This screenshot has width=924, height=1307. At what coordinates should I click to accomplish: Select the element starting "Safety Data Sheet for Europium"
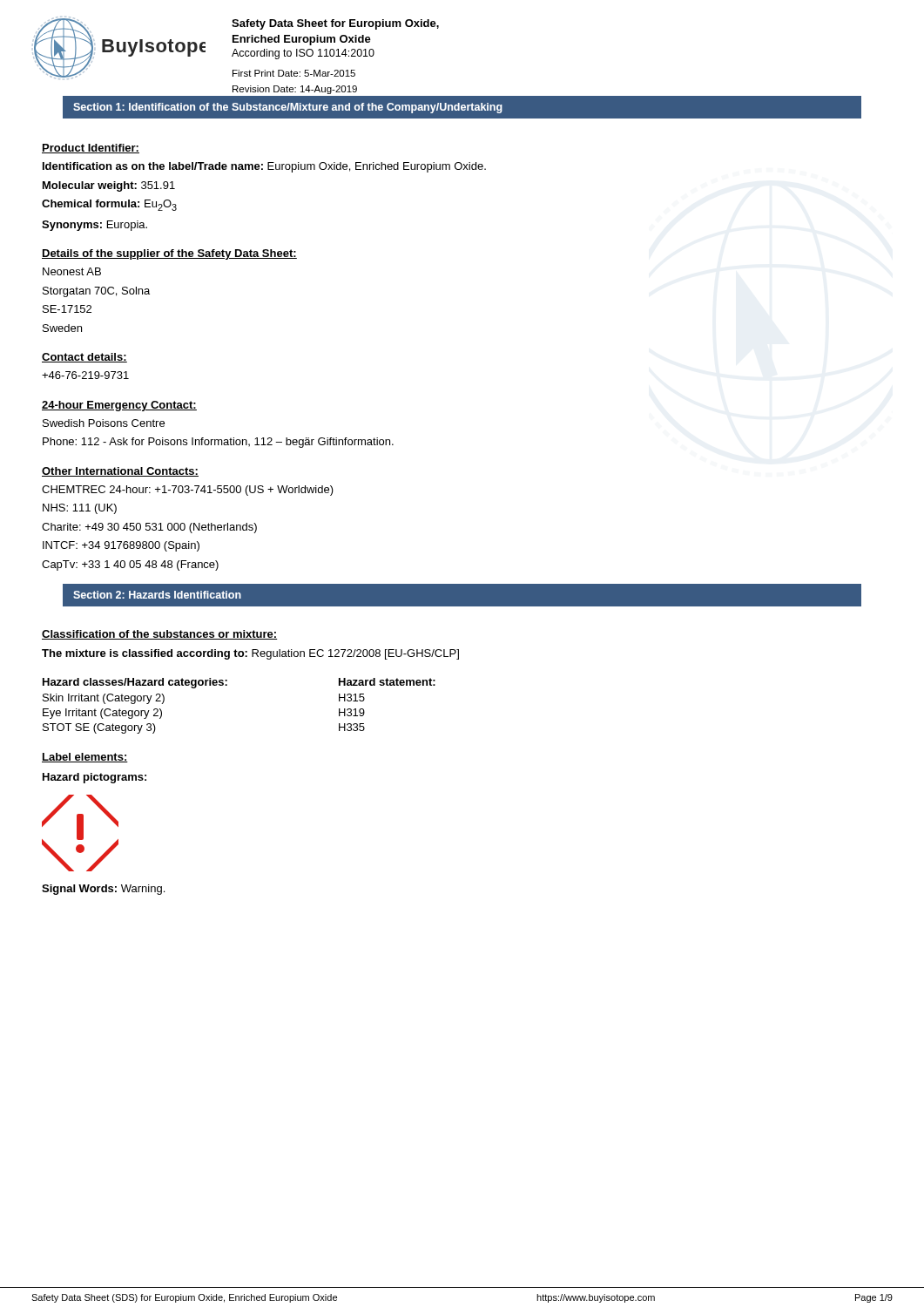335,24
